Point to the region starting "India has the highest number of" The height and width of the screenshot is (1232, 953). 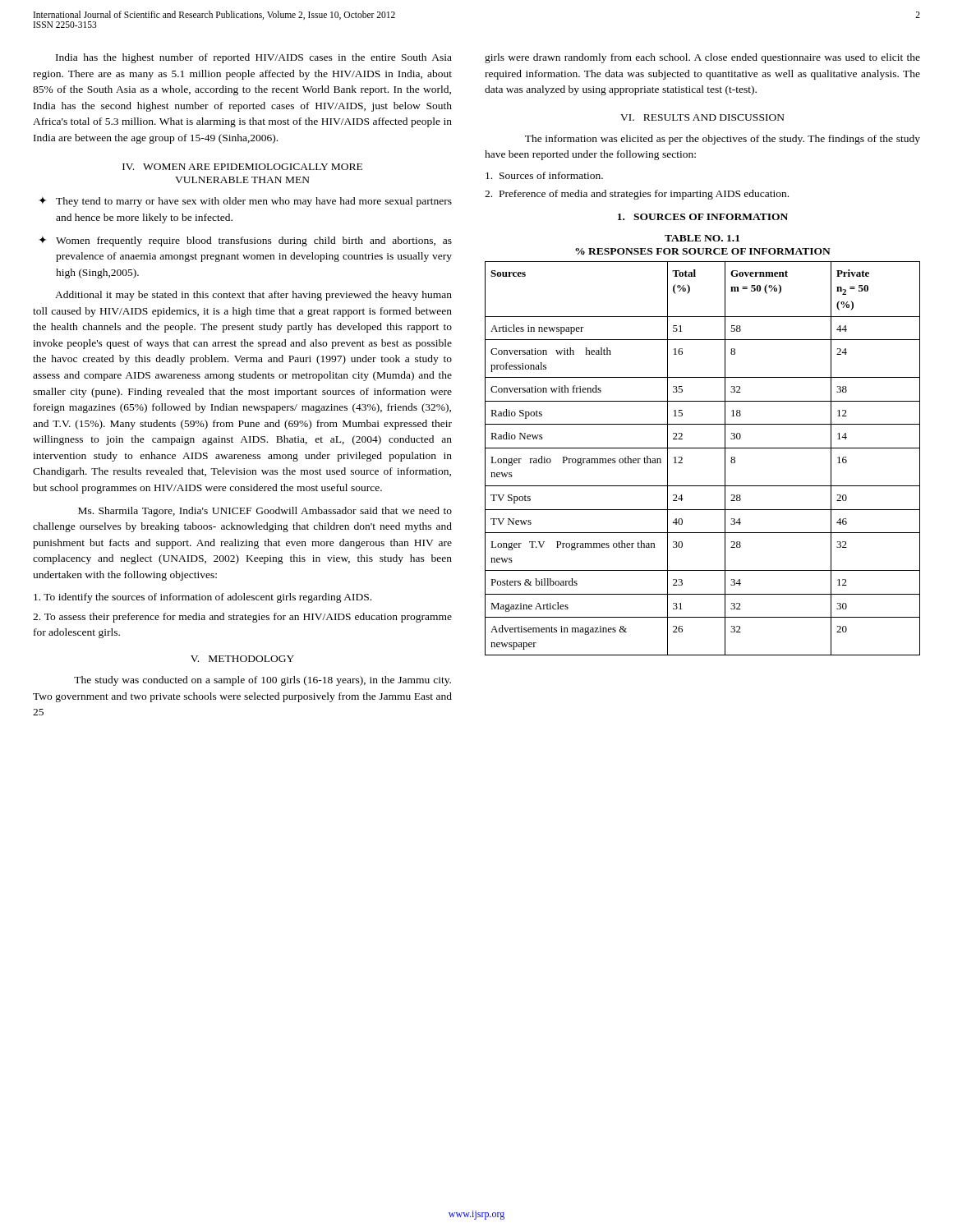point(242,97)
